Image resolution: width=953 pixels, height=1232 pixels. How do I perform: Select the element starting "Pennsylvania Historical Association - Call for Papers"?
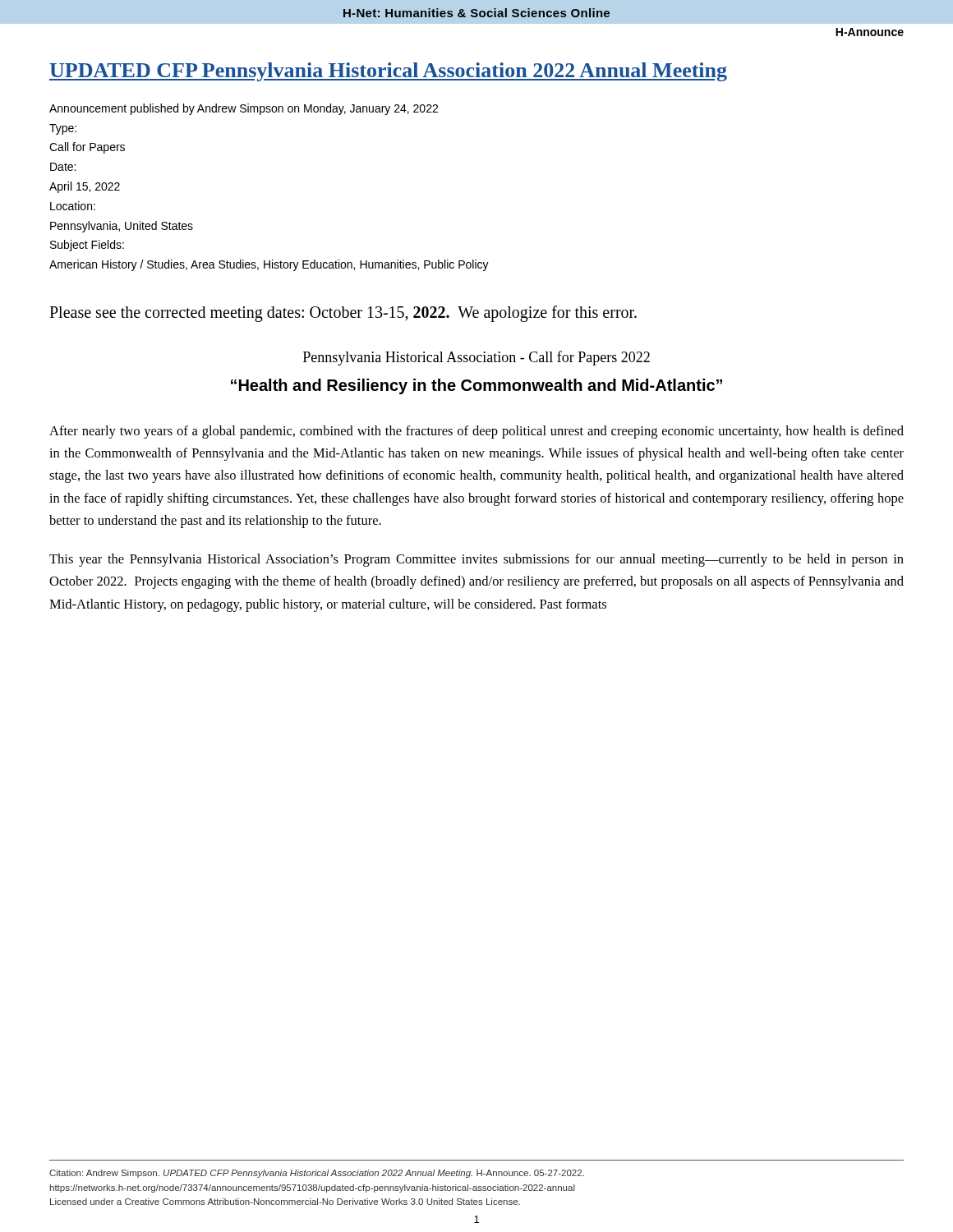point(476,357)
